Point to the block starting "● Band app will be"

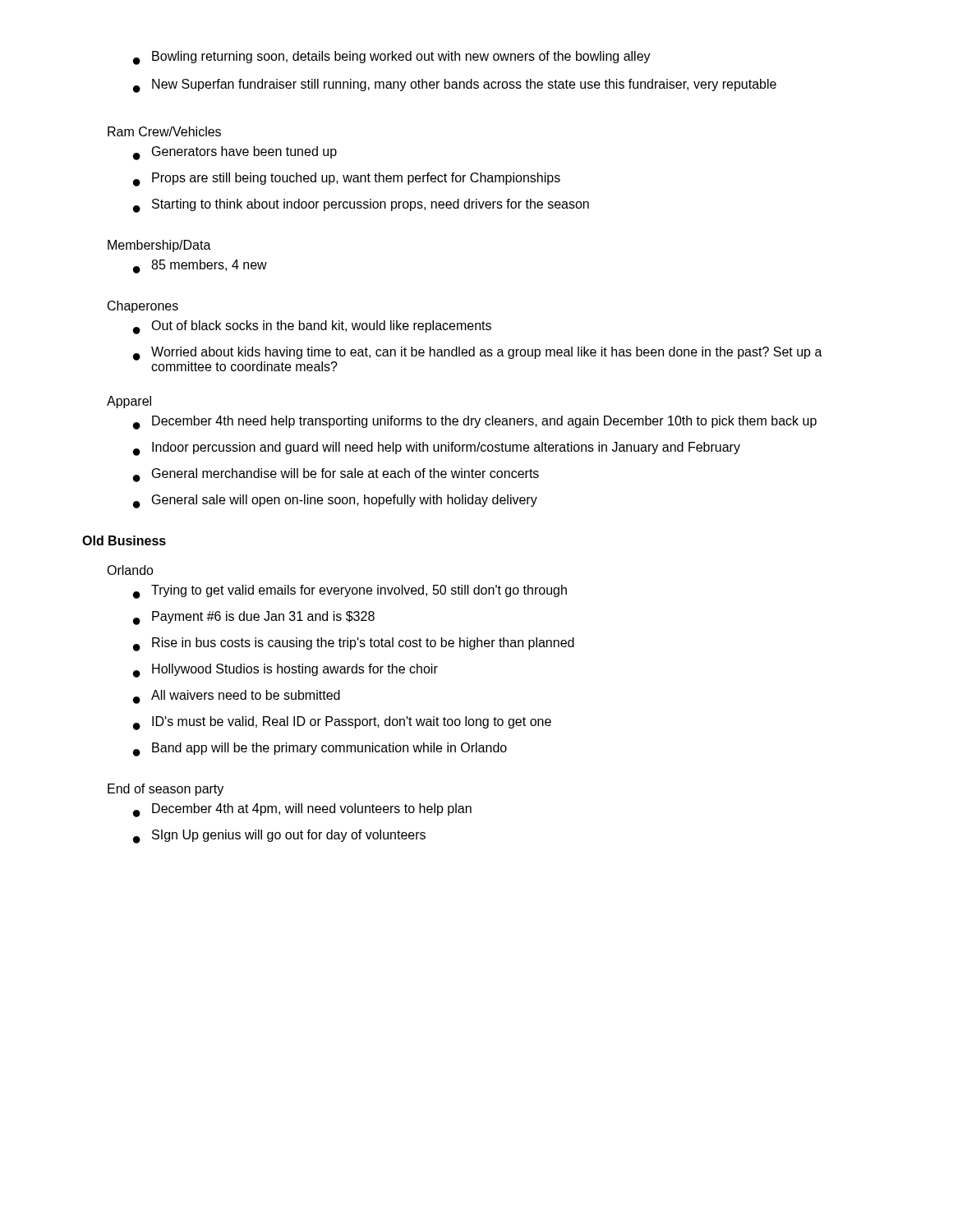pyautogui.click(x=319, y=752)
